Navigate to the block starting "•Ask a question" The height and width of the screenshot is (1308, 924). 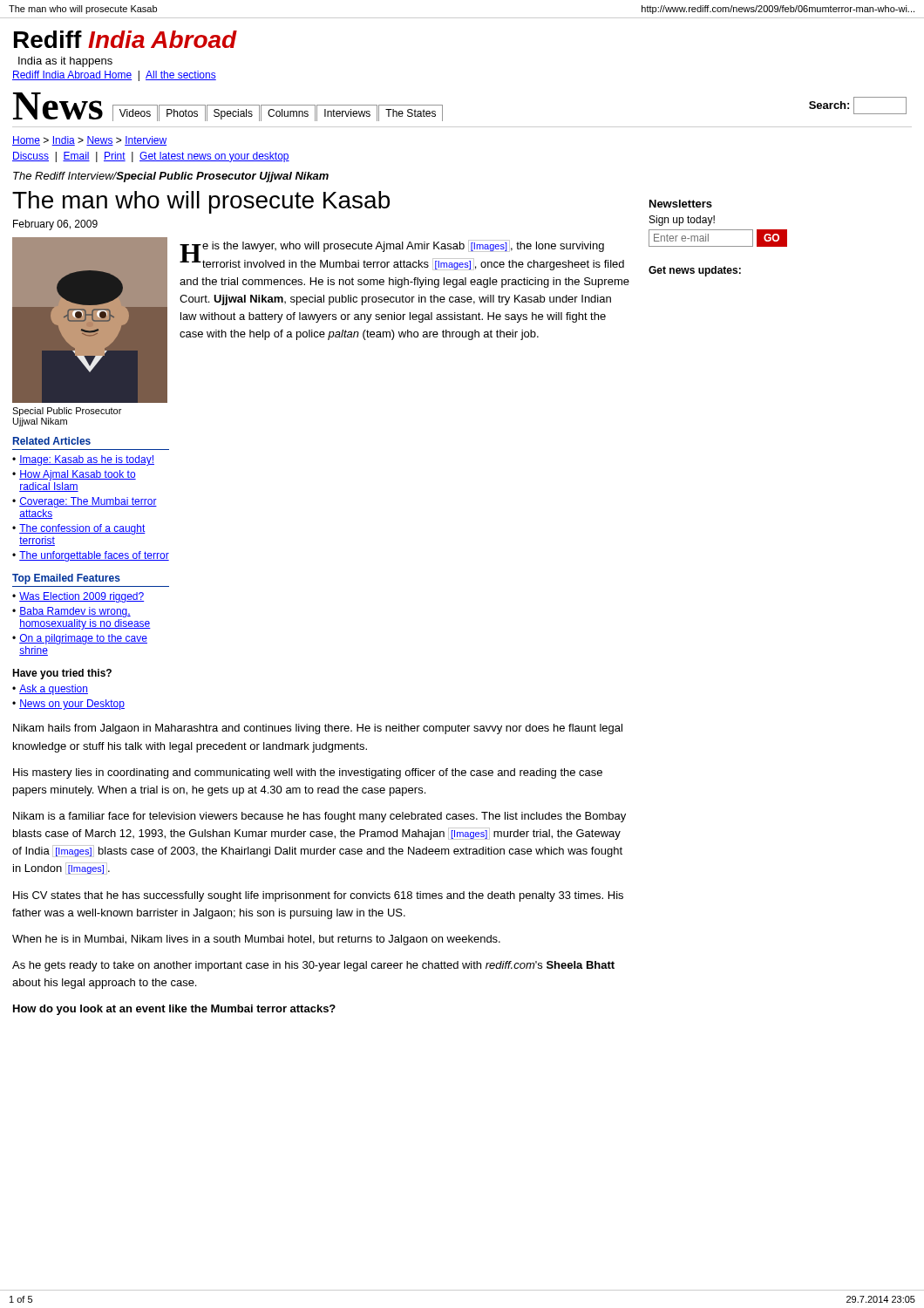(50, 689)
